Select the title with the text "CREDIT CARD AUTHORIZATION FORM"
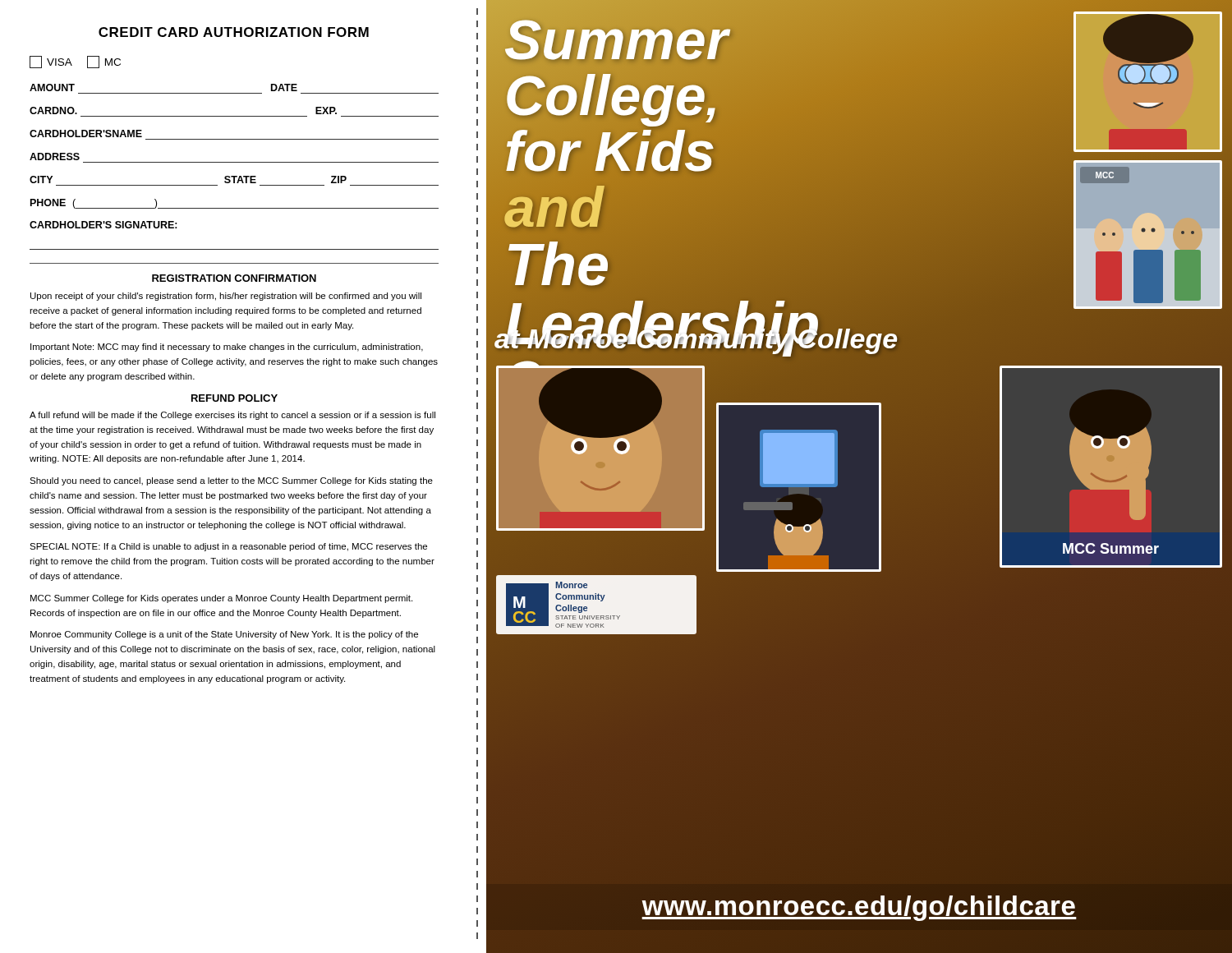1232x953 pixels. click(x=234, y=33)
